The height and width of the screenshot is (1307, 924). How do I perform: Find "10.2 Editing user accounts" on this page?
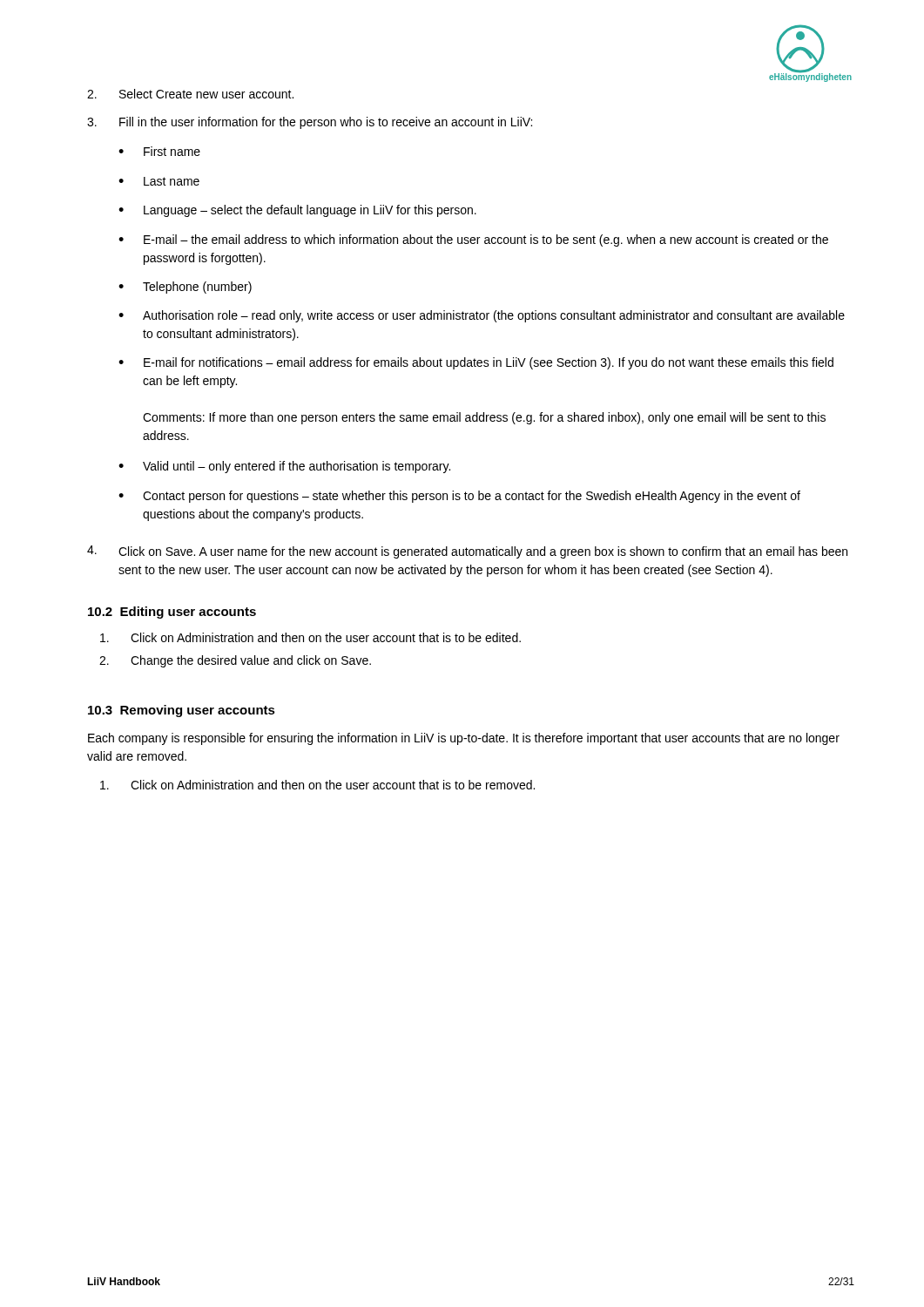[x=172, y=611]
